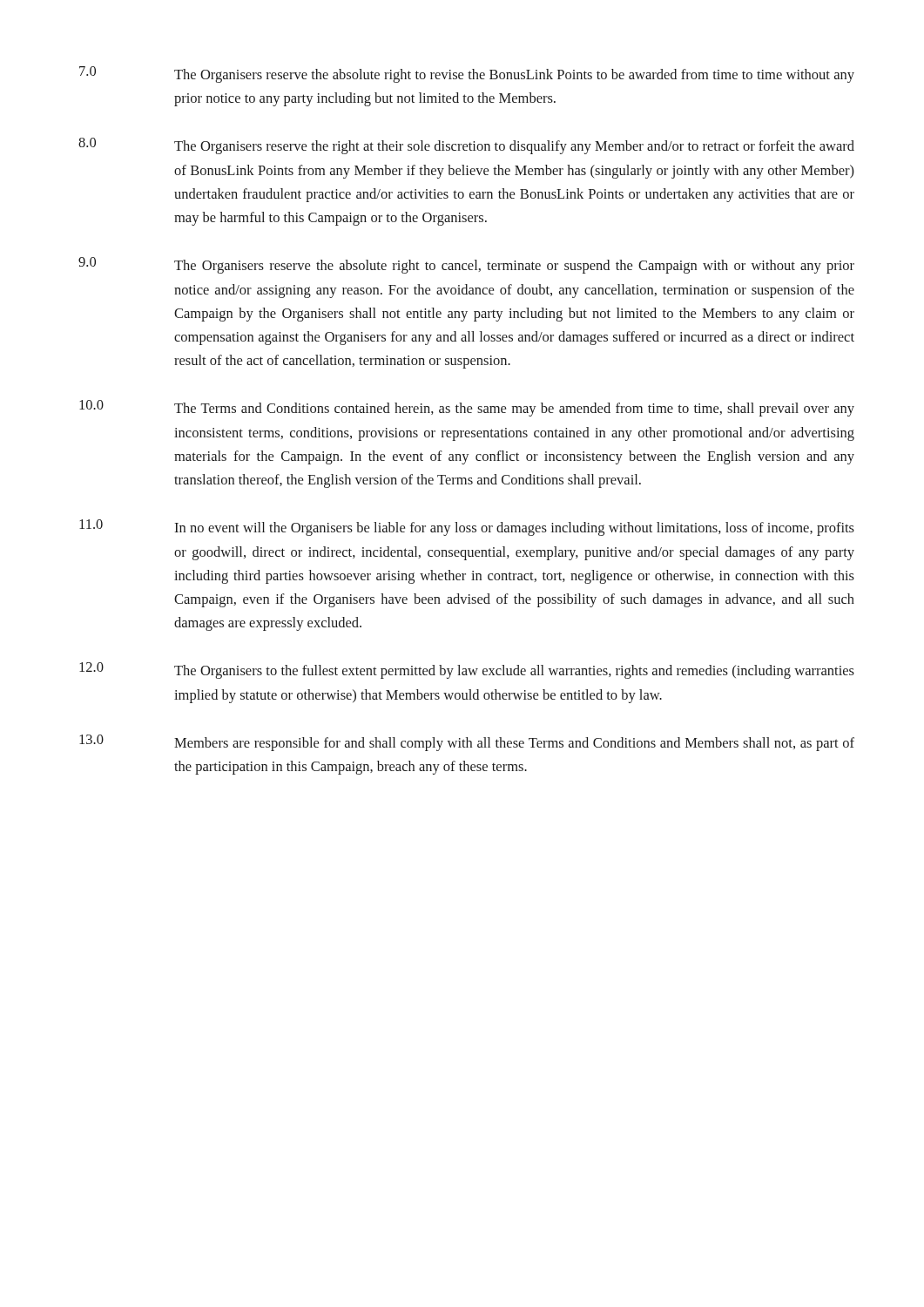This screenshot has height=1307, width=924.
Task: Locate the list item with the text "7.0 The Organisers"
Action: [466, 86]
